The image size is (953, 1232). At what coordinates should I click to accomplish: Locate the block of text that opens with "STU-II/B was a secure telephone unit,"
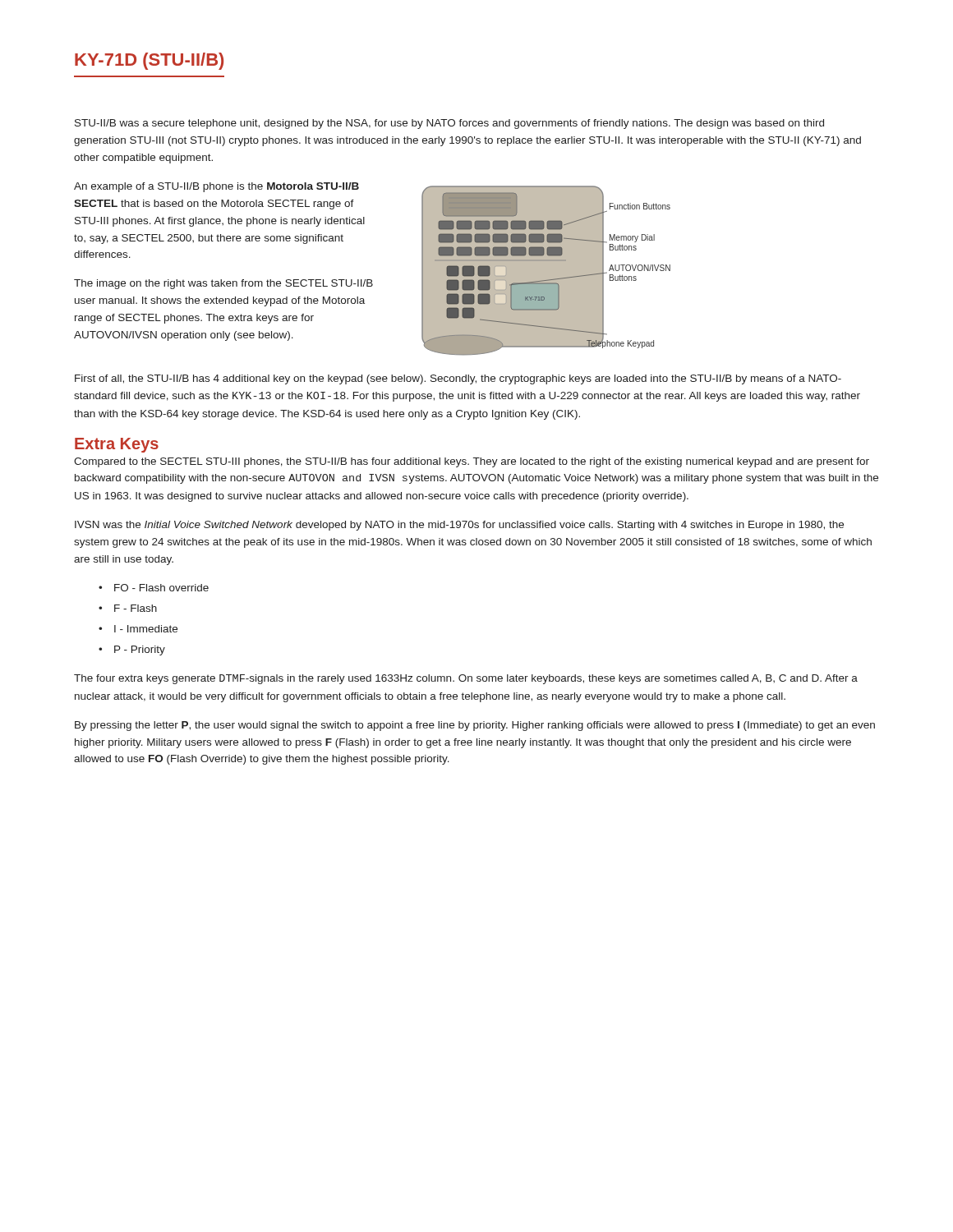click(x=468, y=140)
